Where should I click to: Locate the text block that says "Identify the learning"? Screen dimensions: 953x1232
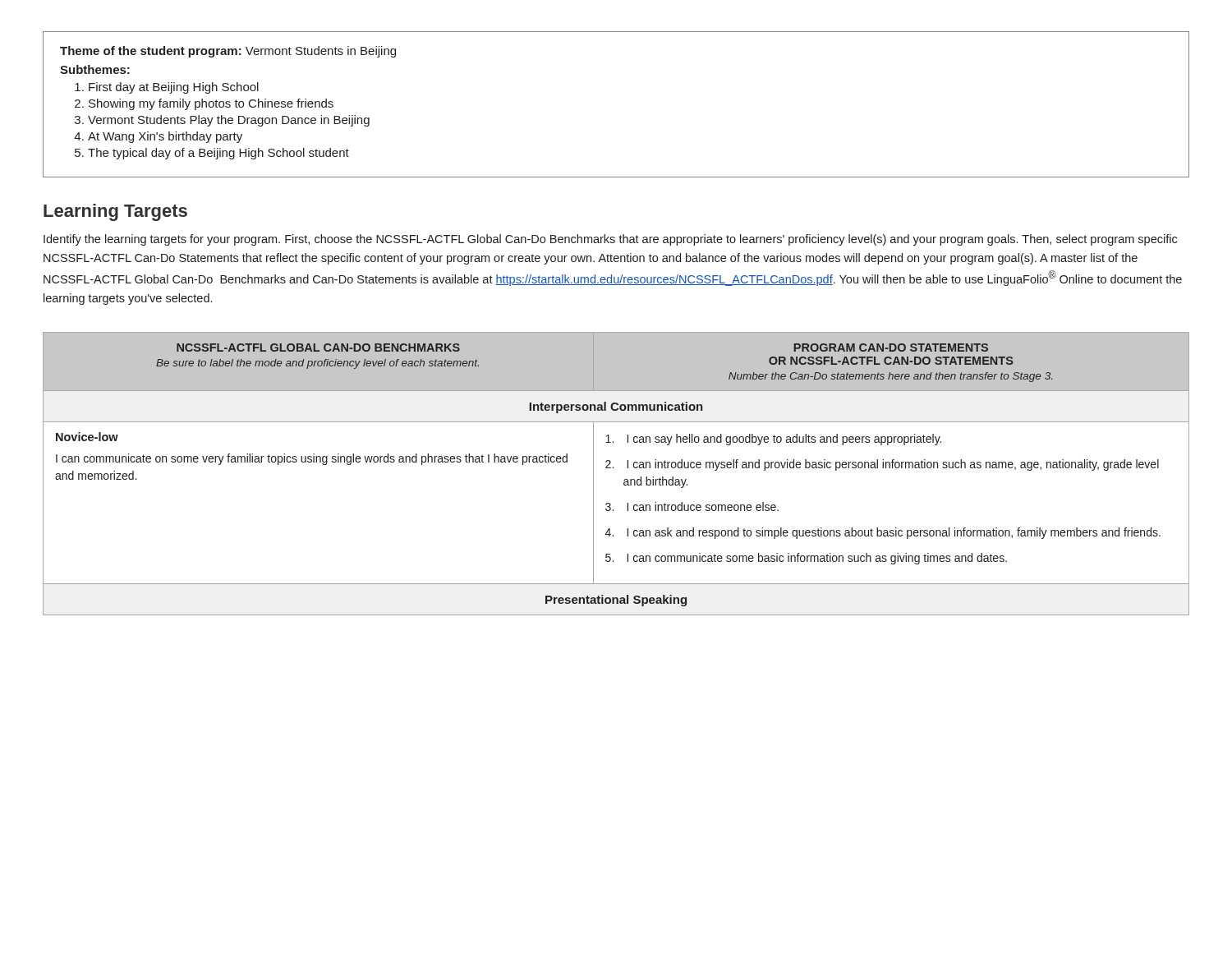612,269
